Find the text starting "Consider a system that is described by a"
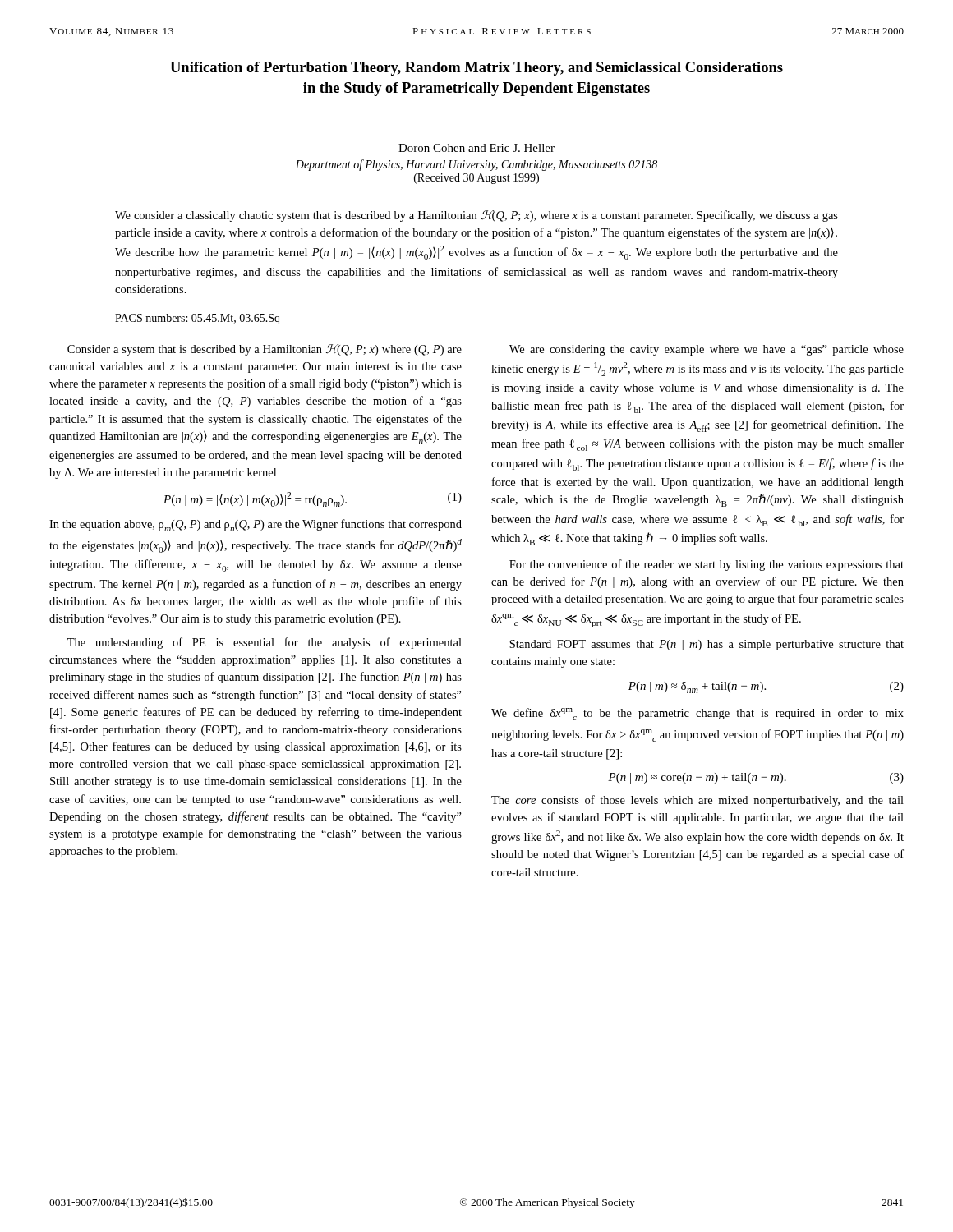The width and height of the screenshot is (953, 1232). tap(255, 411)
